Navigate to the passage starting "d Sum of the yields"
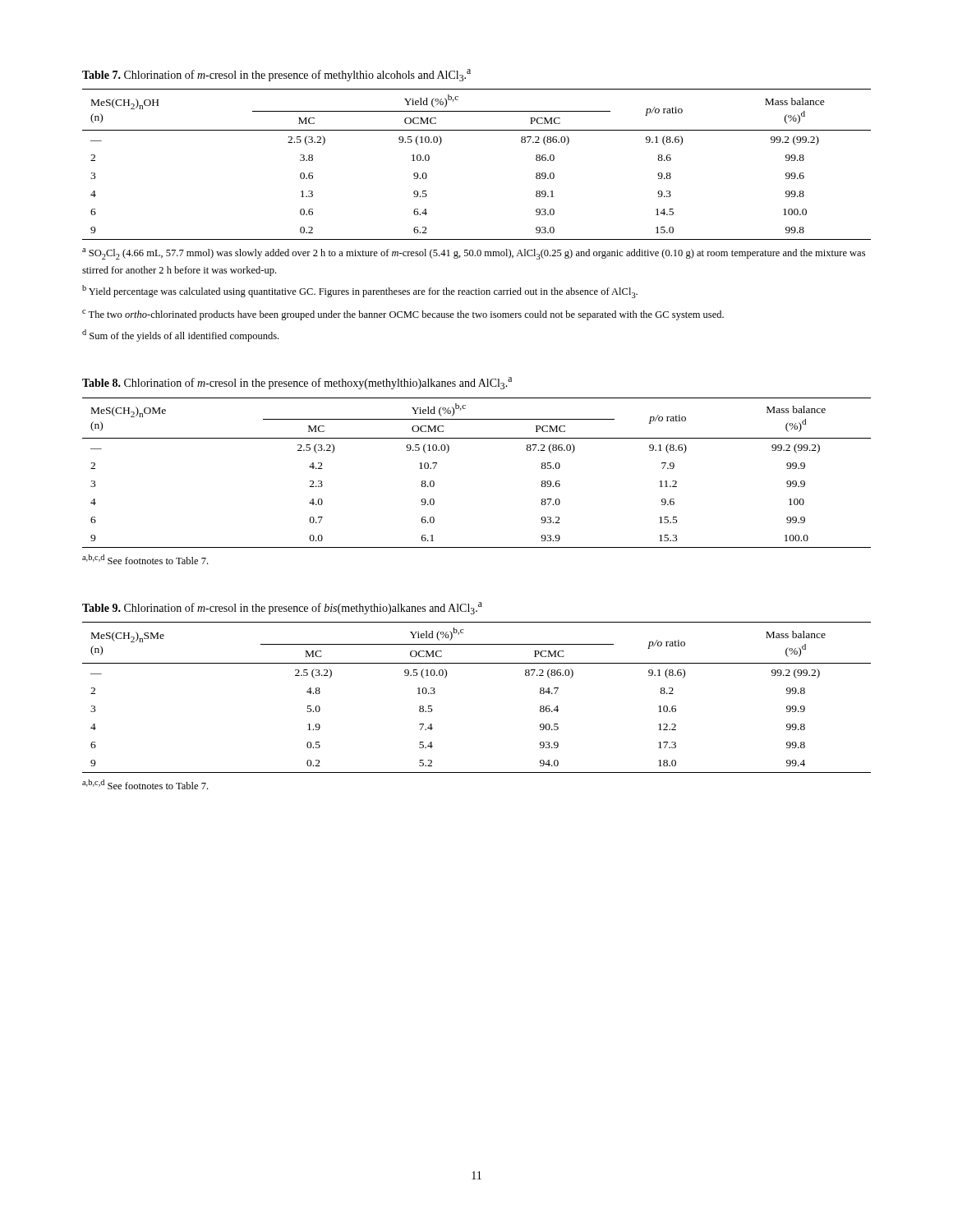 pyautogui.click(x=181, y=335)
